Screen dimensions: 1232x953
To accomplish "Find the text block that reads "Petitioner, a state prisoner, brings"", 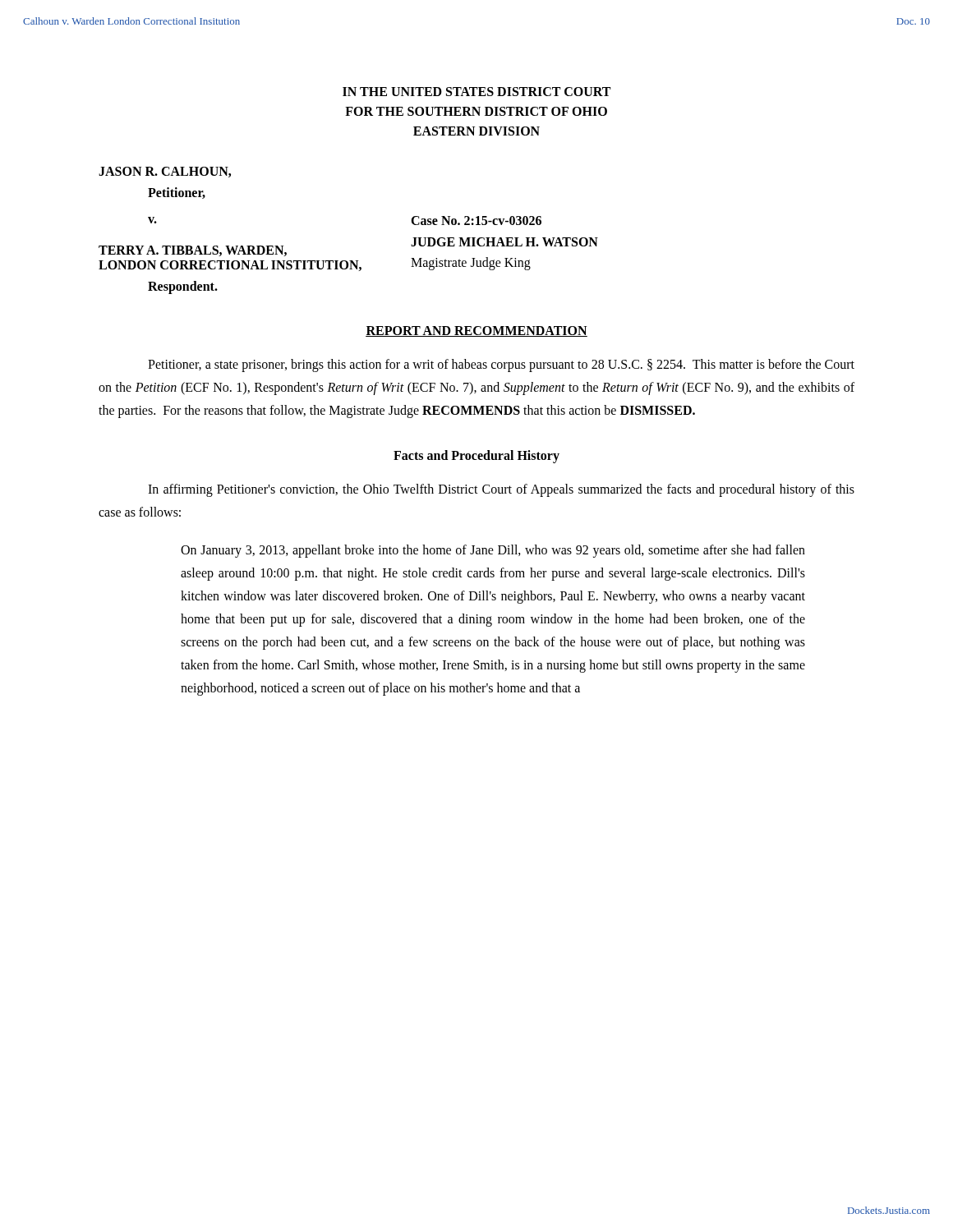I will click(x=476, y=387).
